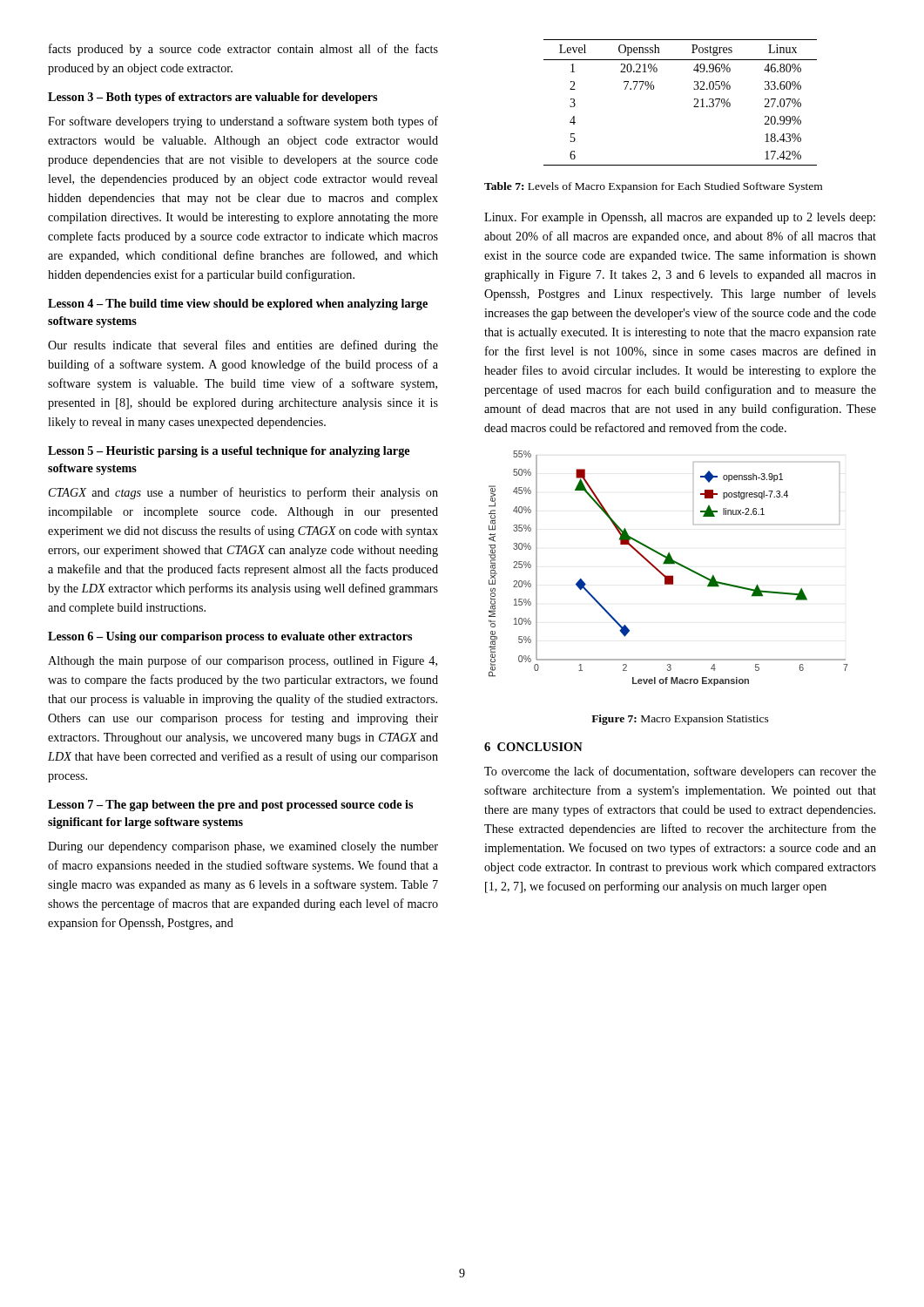Viewport: 924px width, 1307px height.
Task: Locate the section header containing "Lesson 4 – The"
Action: pos(238,312)
